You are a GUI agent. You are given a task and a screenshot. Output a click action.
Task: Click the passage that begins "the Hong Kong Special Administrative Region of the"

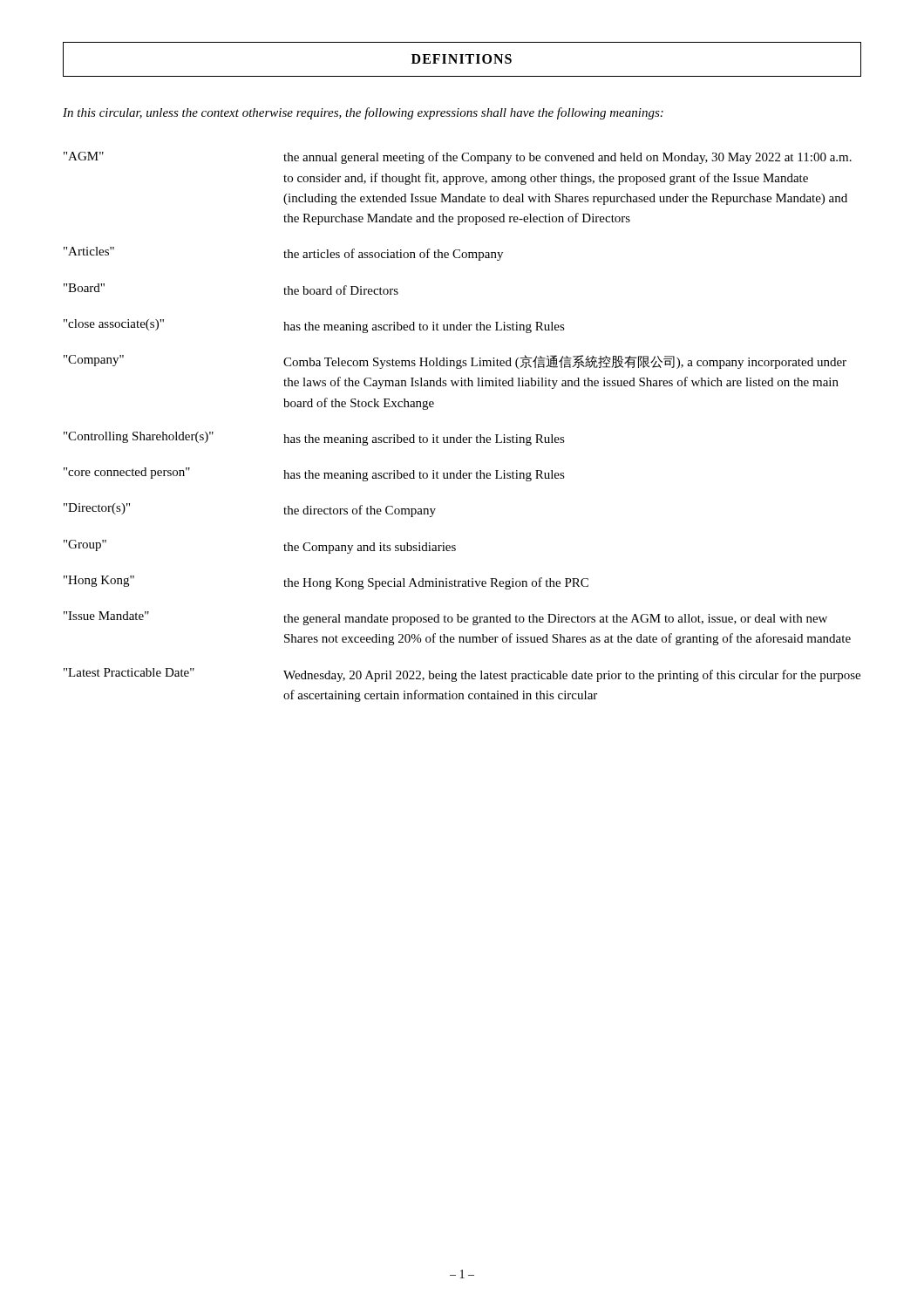(436, 582)
